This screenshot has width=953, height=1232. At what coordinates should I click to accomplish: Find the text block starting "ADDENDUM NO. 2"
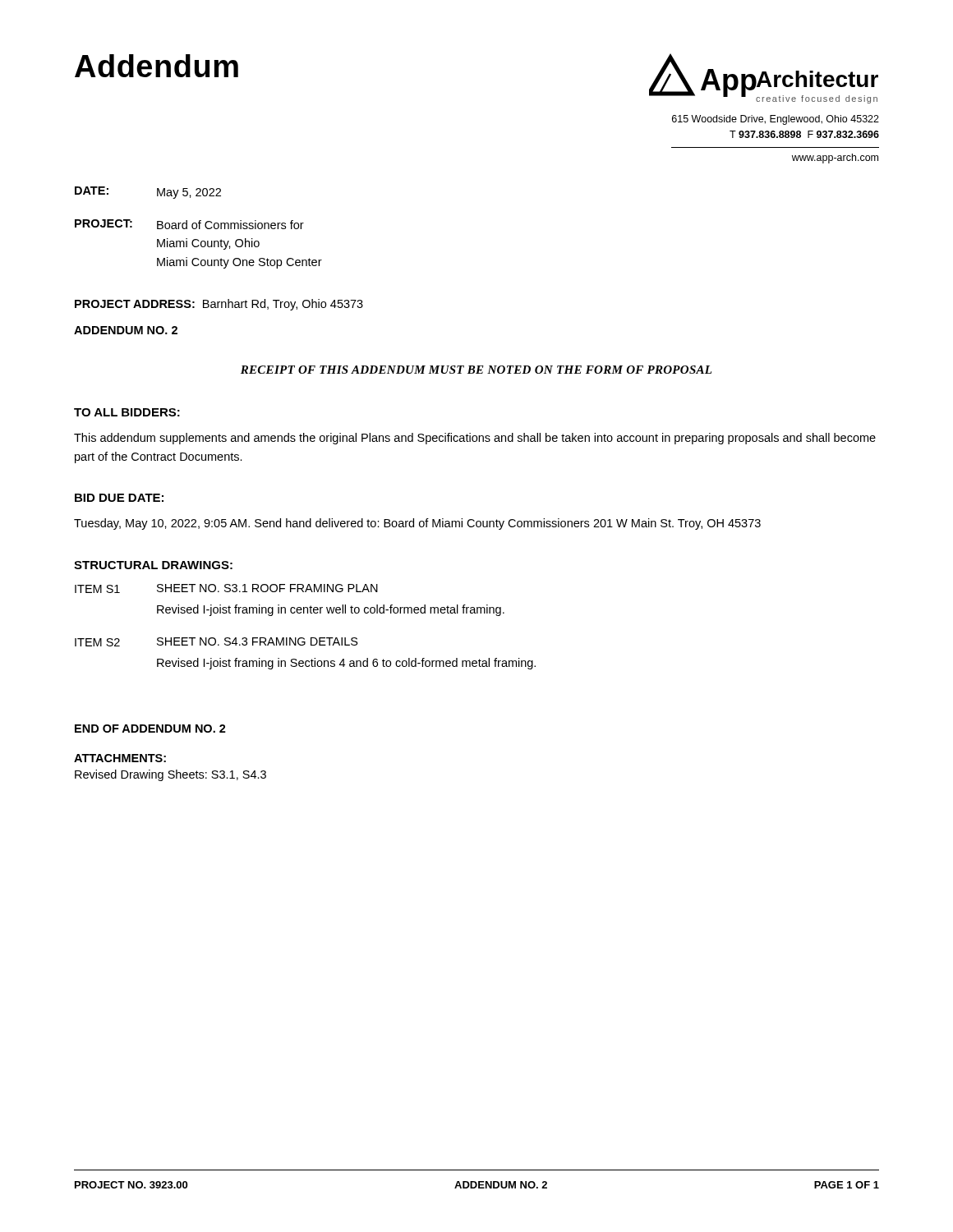pyautogui.click(x=126, y=330)
